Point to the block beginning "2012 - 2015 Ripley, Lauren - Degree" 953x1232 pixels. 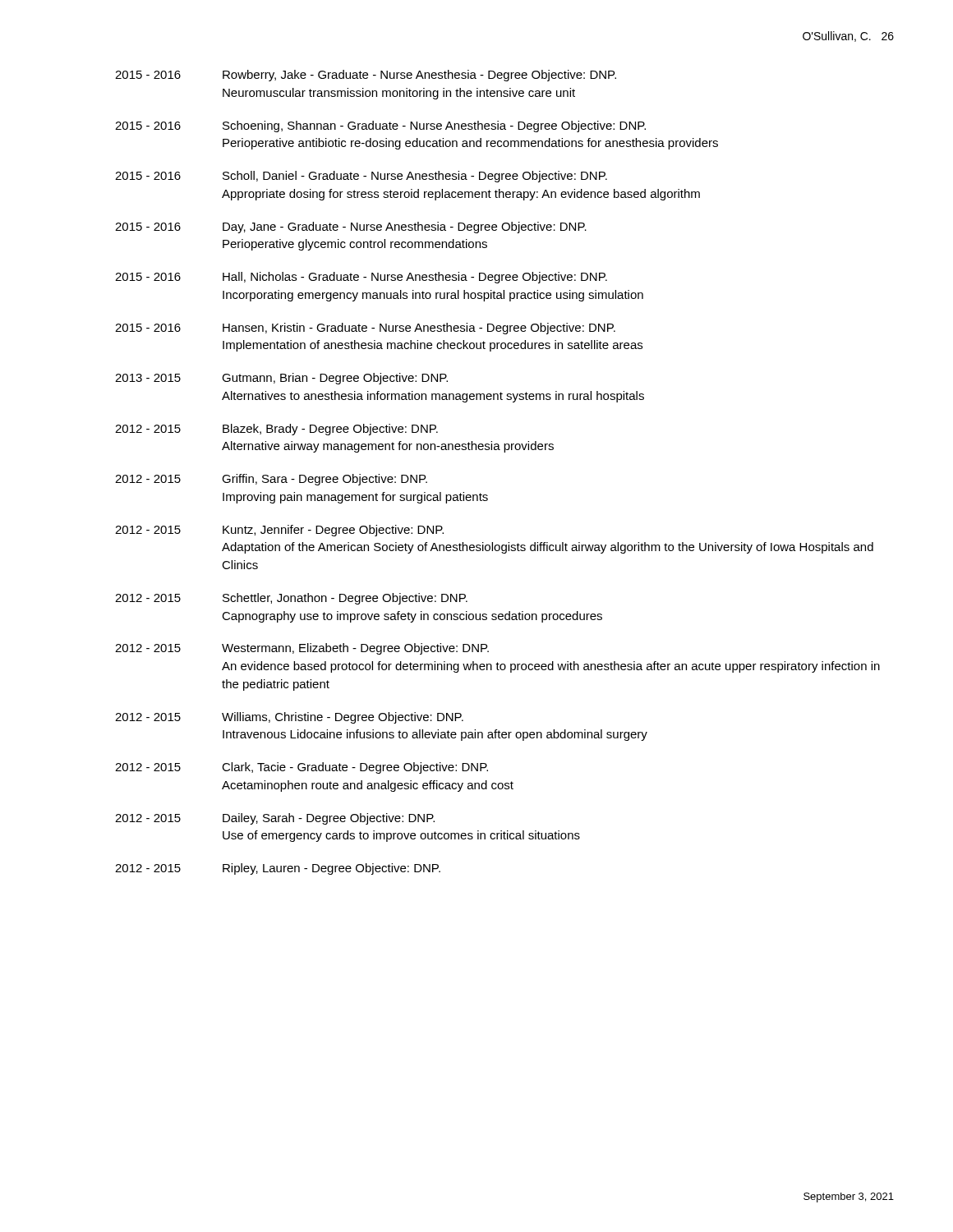[x=278, y=869]
